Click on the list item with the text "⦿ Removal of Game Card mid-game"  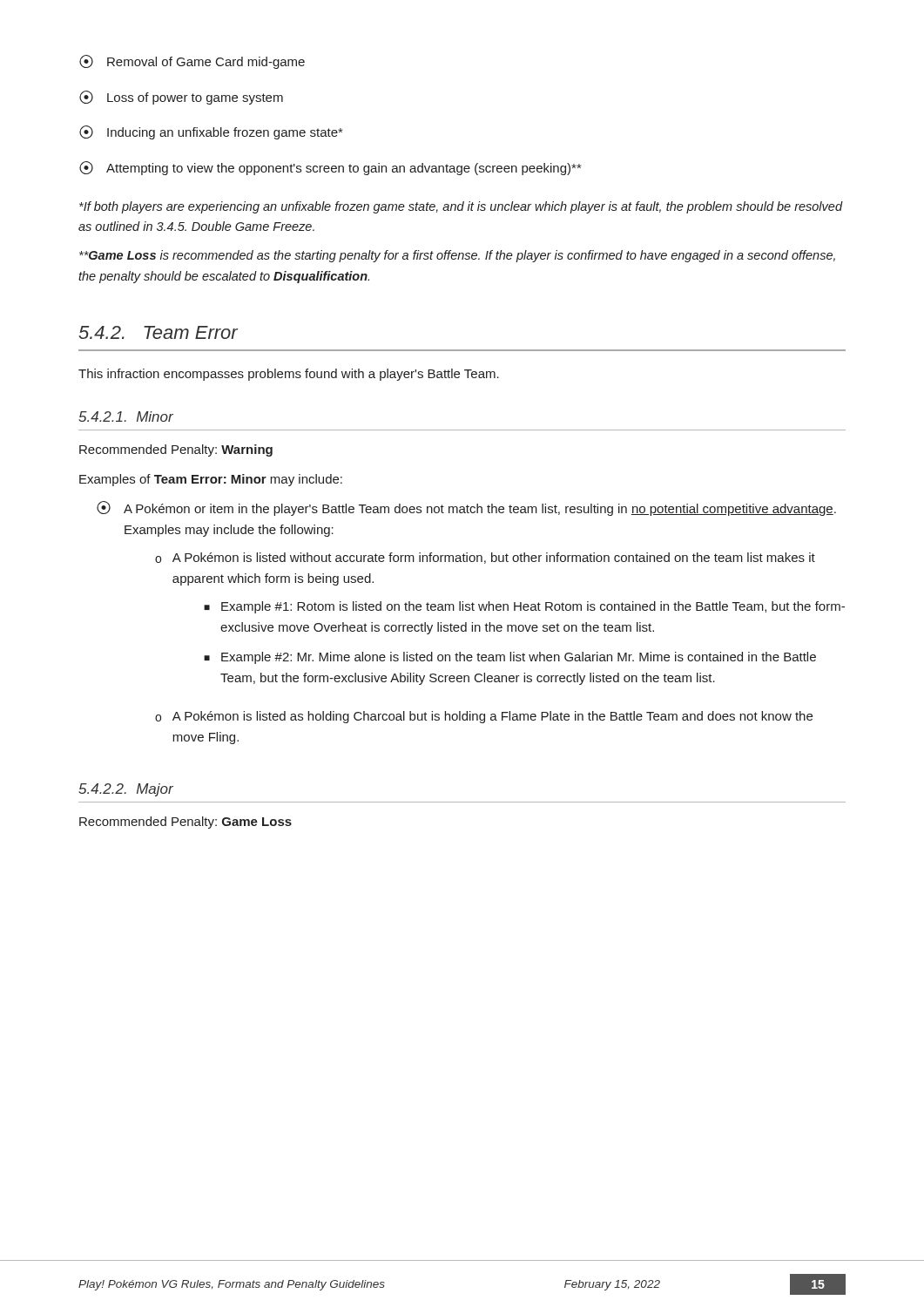point(192,62)
